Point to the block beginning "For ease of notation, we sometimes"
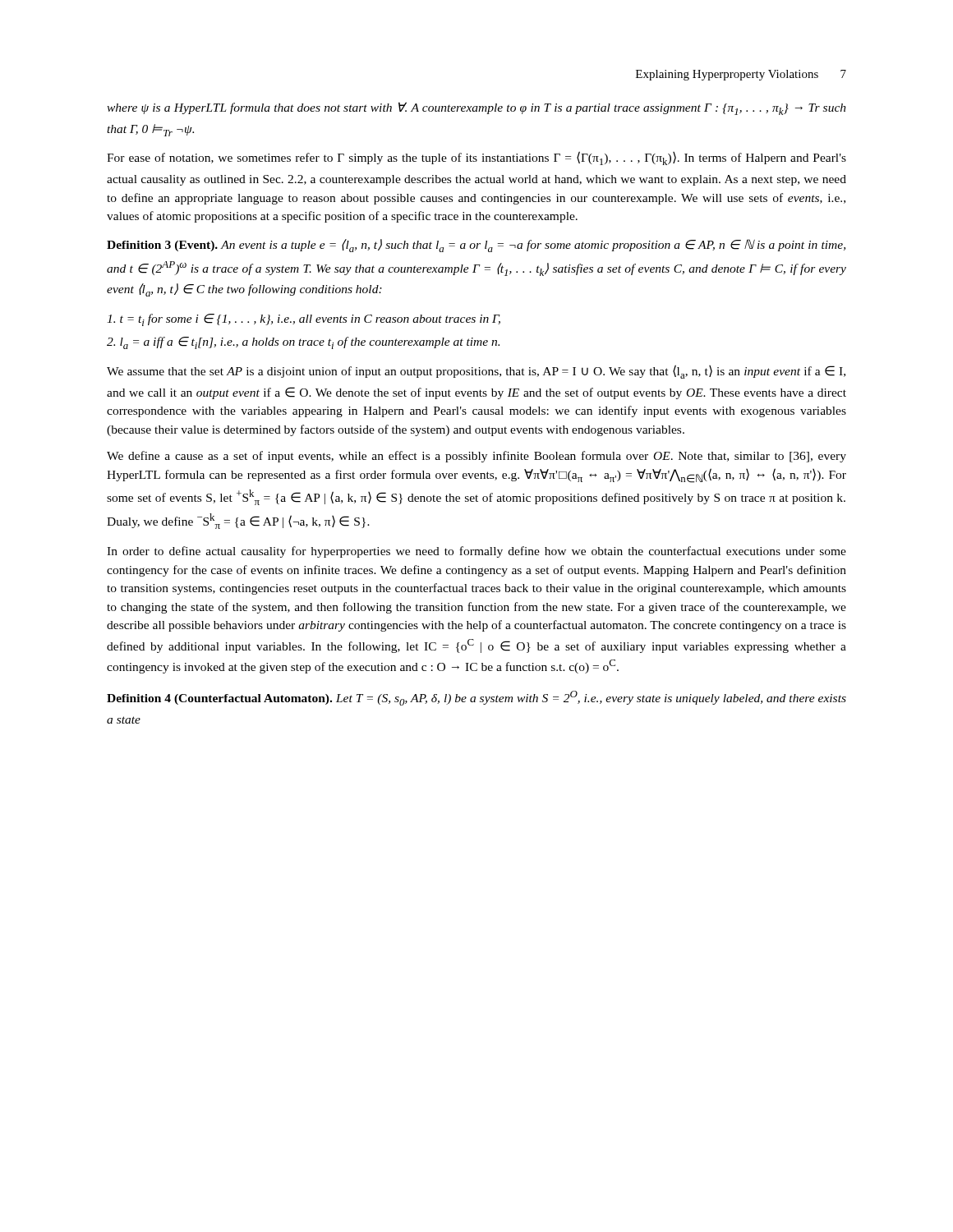953x1232 pixels. click(476, 187)
